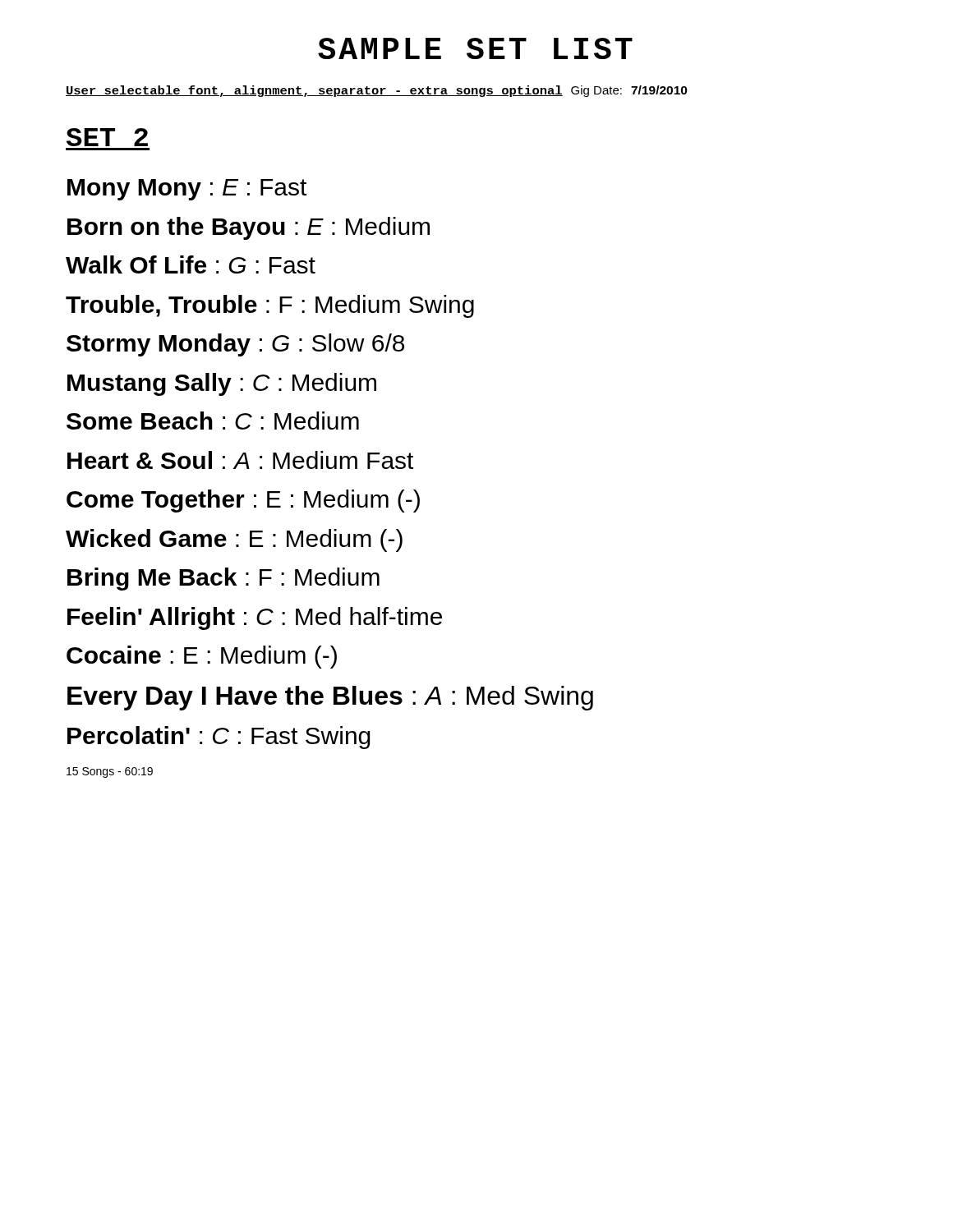Image resolution: width=953 pixels, height=1232 pixels.
Task: Find the text starting "SAMPLE SET LIST"
Action: click(x=476, y=51)
